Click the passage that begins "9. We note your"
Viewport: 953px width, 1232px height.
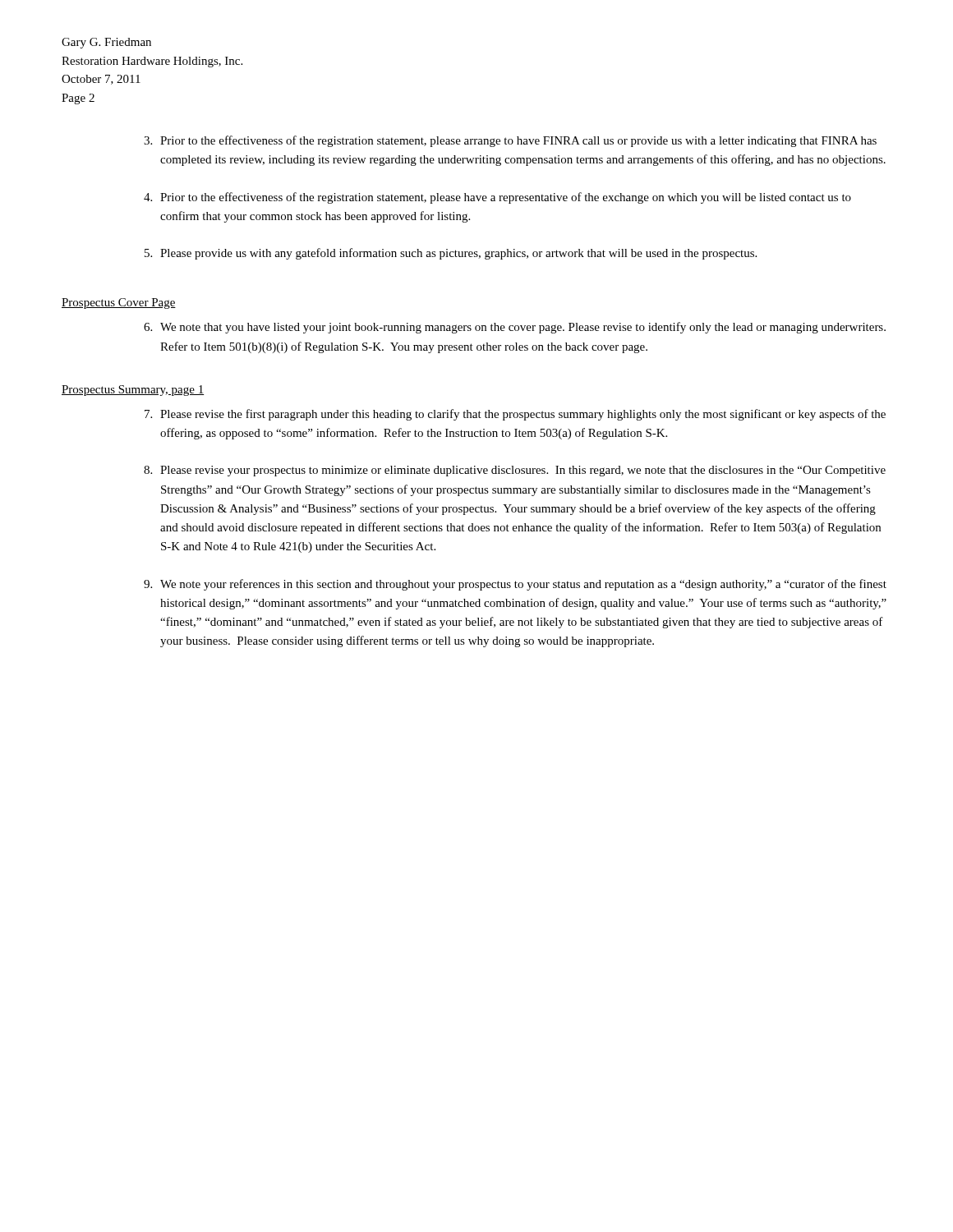pyautogui.click(x=476, y=613)
